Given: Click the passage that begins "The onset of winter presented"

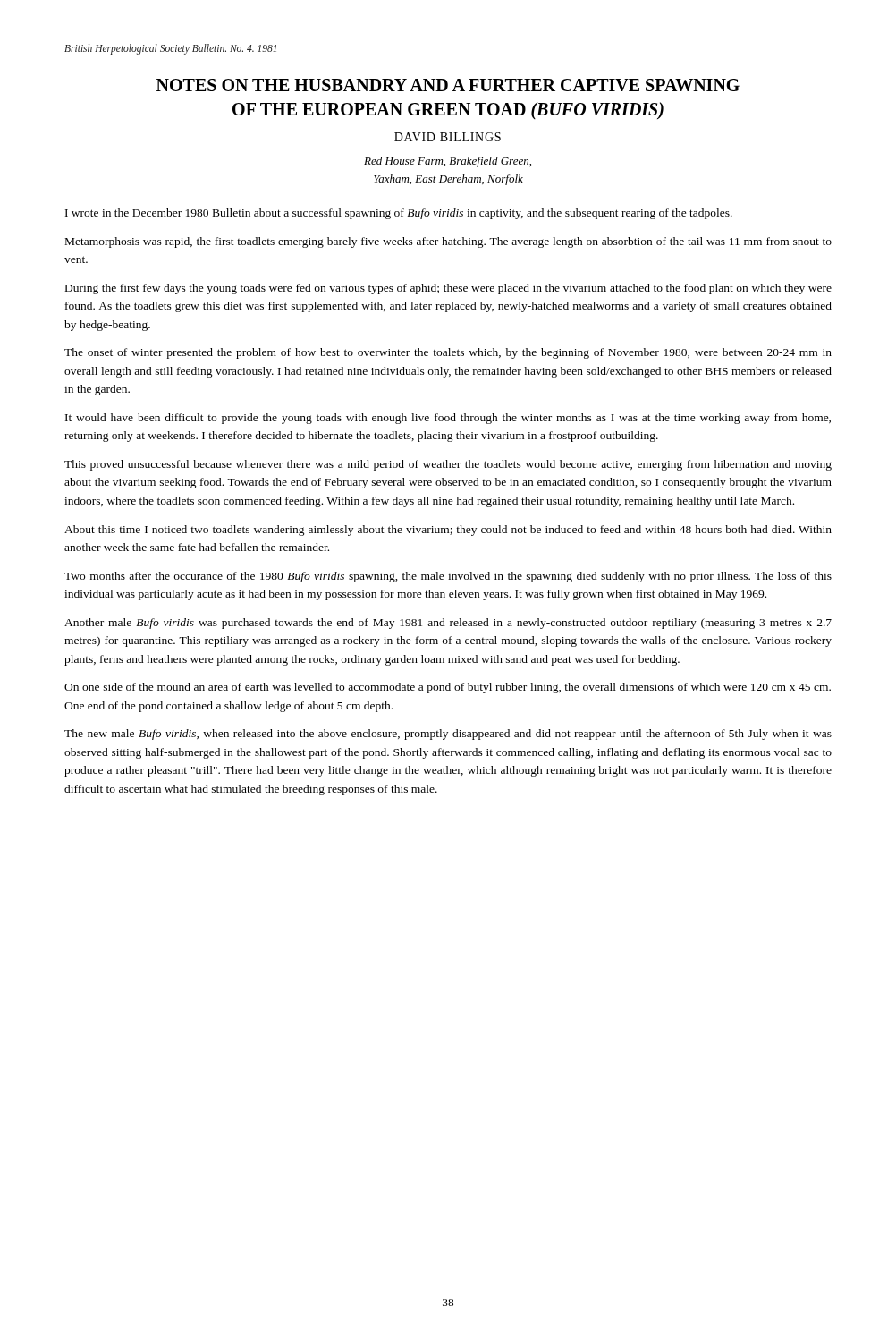Looking at the screenshot, I should pyautogui.click(x=448, y=371).
